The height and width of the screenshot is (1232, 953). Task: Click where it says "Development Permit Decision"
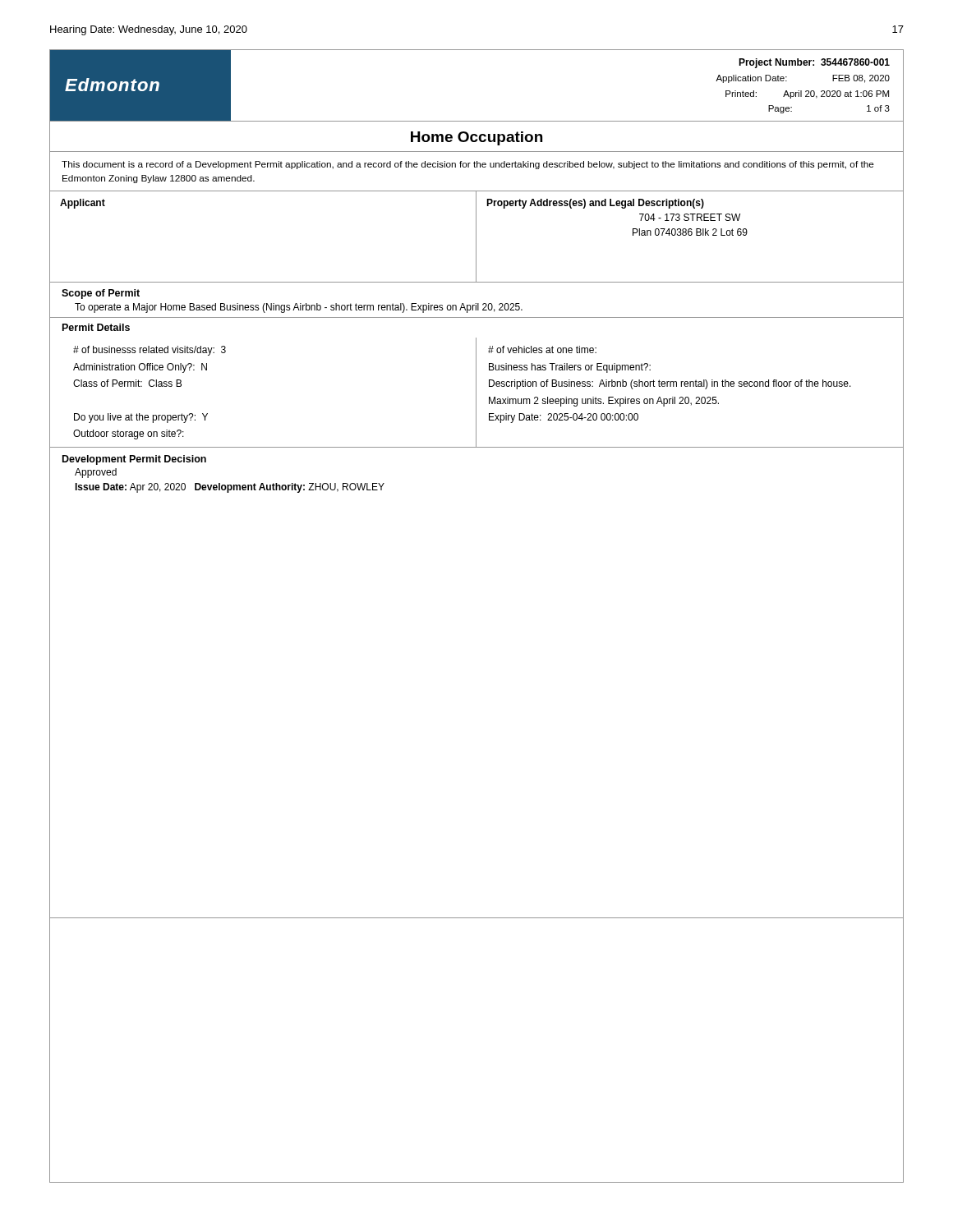(134, 459)
